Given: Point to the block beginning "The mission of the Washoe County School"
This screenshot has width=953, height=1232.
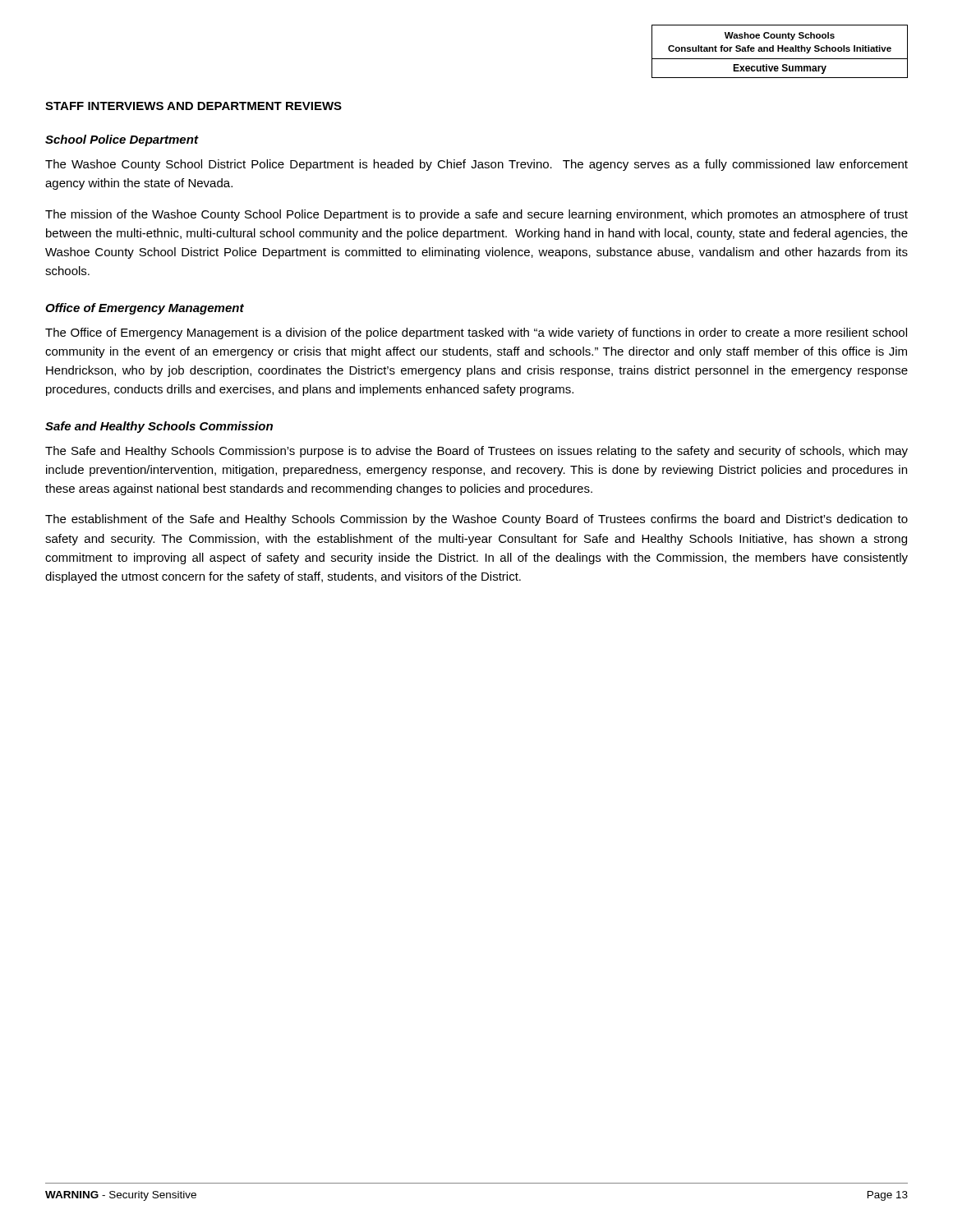Looking at the screenshot, I should [x=476, y=242].
